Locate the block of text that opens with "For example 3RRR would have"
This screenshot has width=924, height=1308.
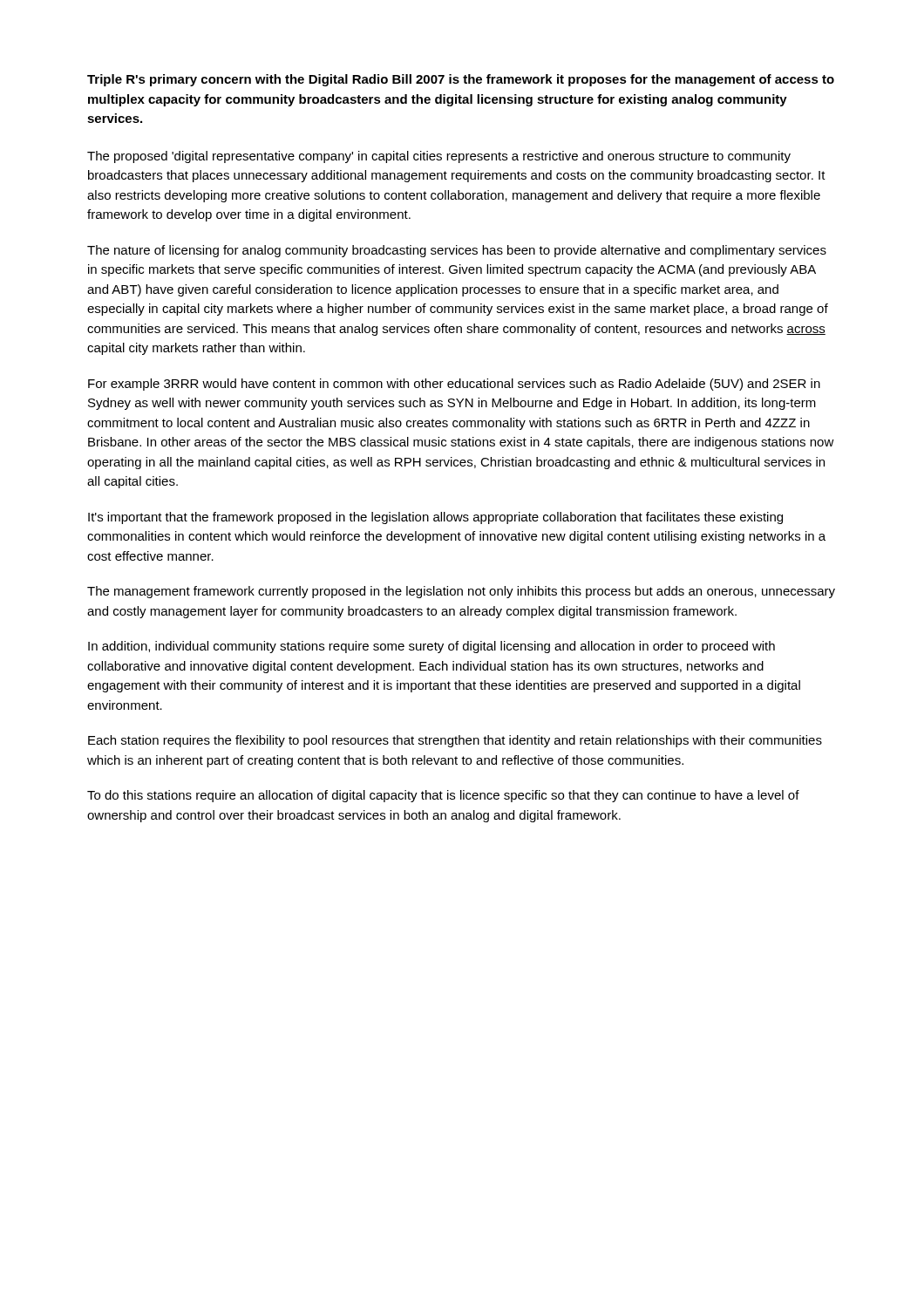[x=460, y=432]
